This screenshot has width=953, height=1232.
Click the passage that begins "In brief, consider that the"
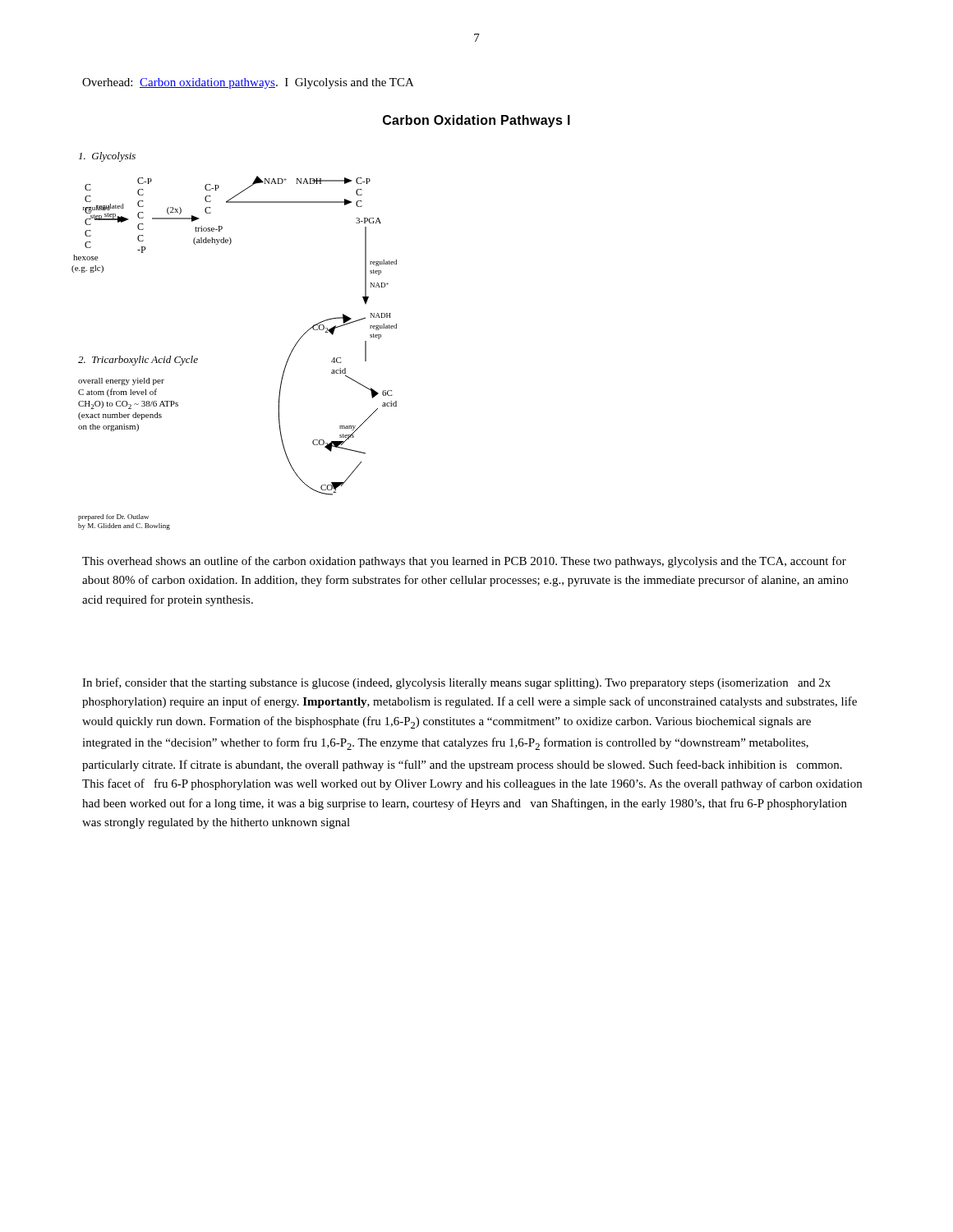click(472, 752)
